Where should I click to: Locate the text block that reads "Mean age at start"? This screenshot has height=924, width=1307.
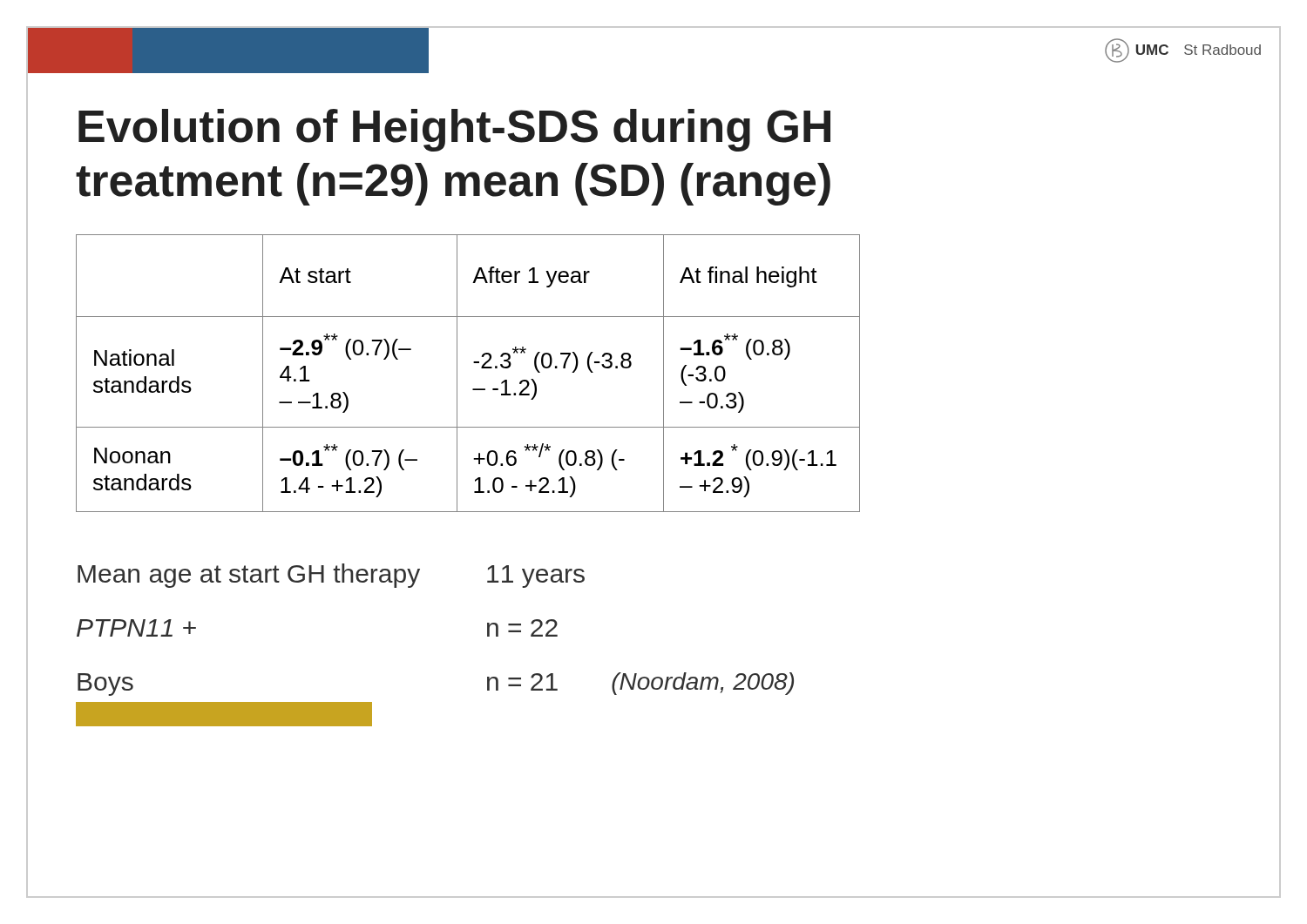331,574
